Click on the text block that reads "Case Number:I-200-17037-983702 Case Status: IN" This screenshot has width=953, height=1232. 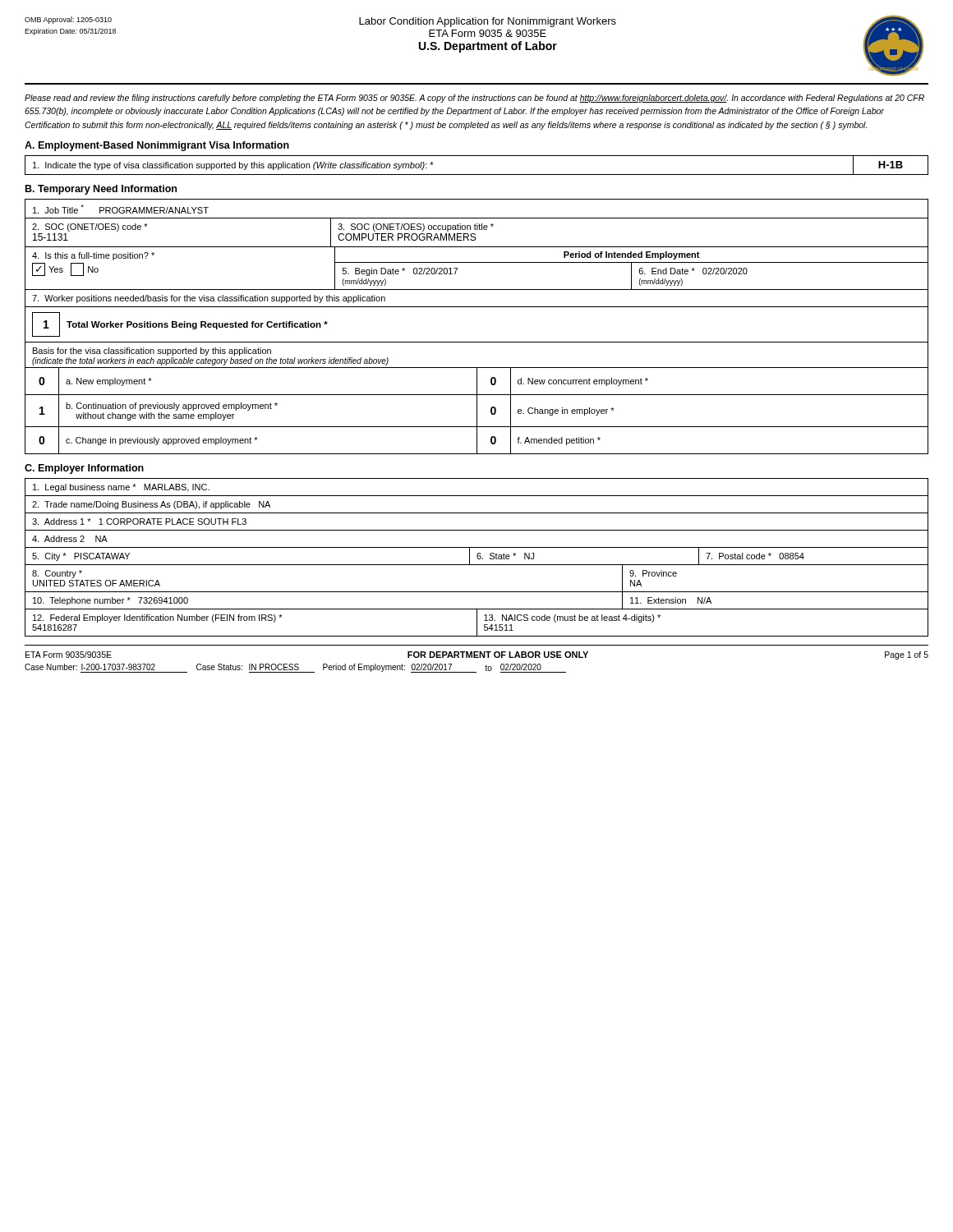(x=295, y=668)
